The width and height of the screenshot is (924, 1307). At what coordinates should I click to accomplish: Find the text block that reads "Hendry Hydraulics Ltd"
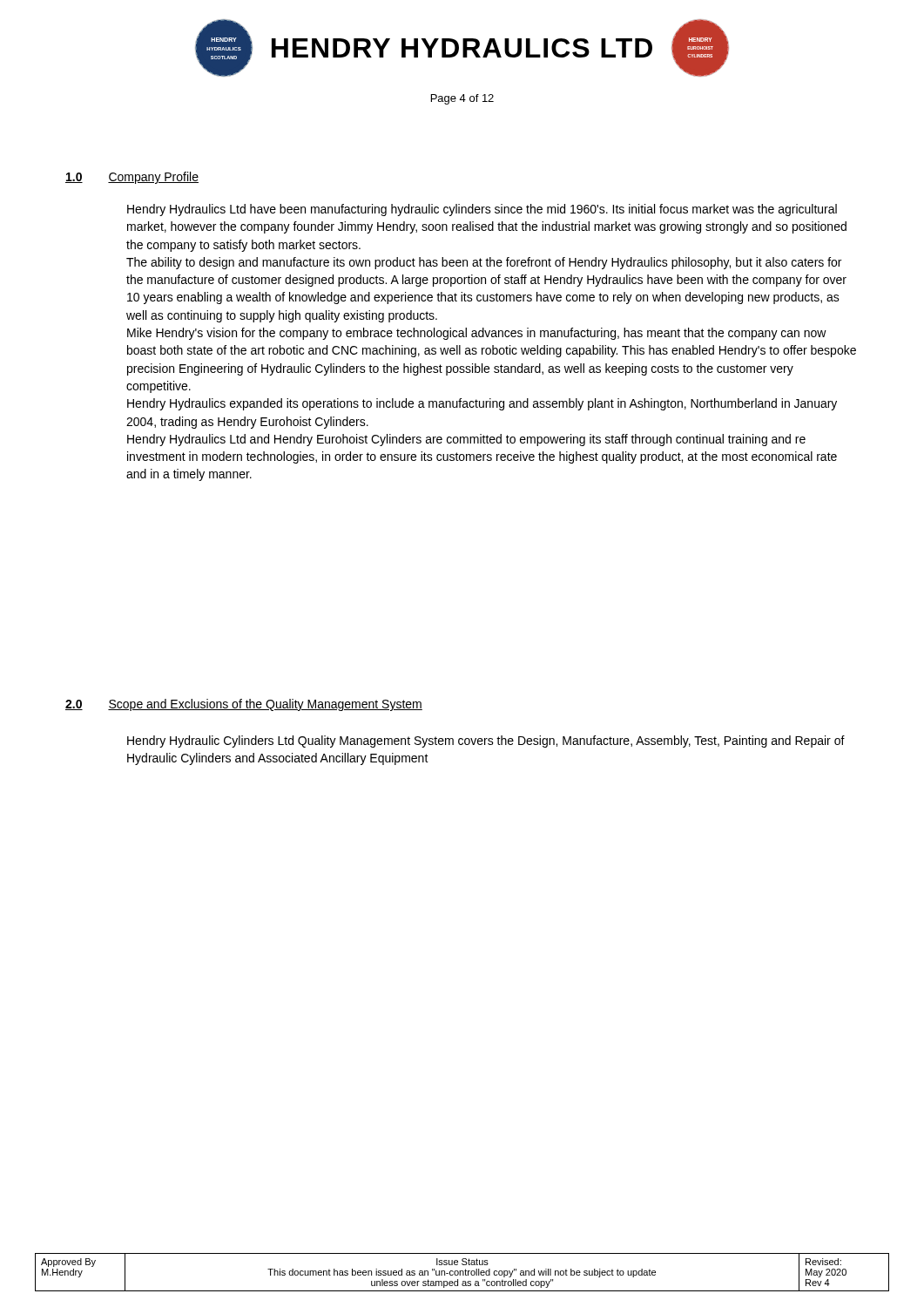tap(491, 342)
